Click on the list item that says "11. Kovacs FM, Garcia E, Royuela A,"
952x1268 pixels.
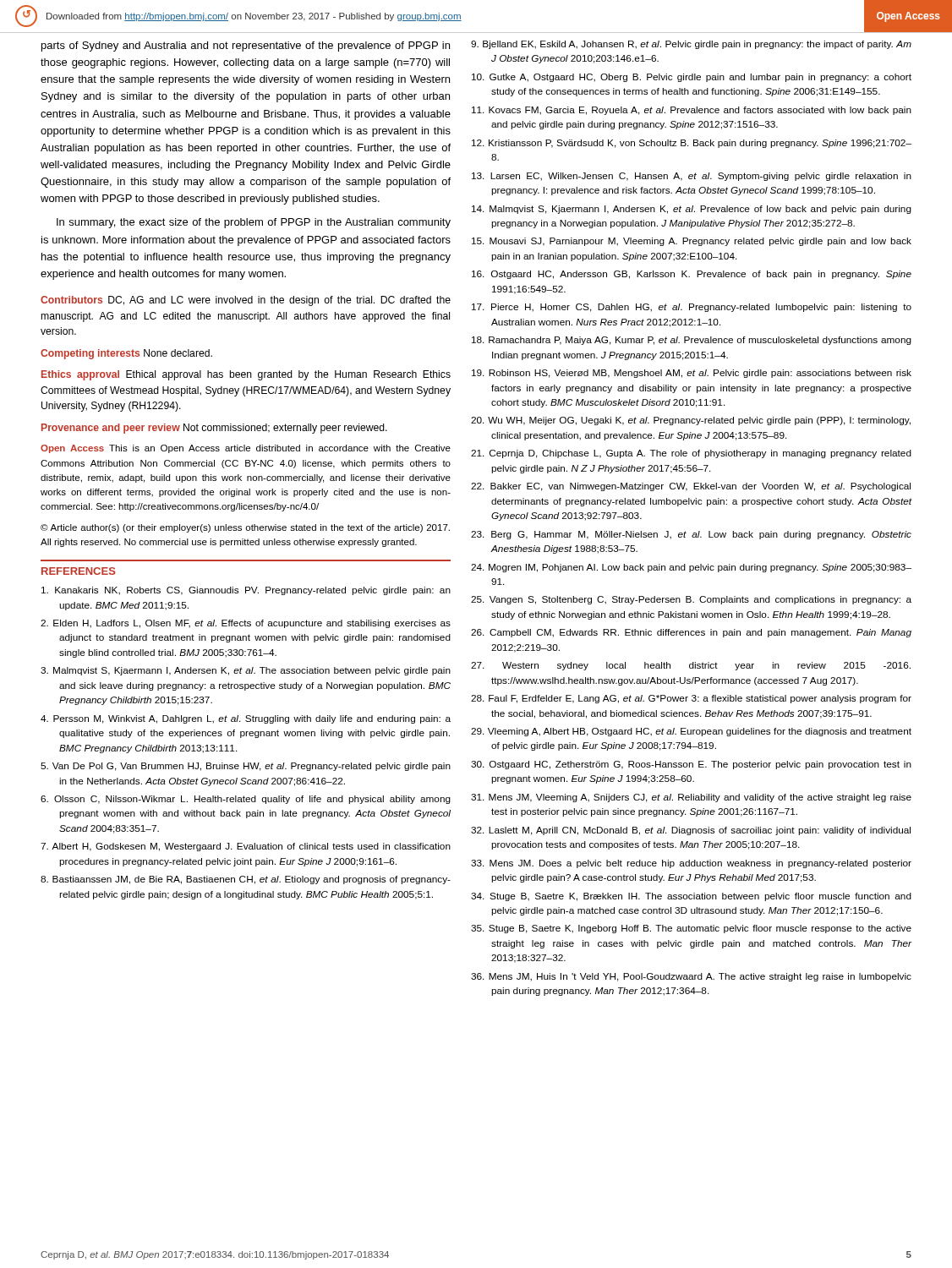click(x=691, y=117)
